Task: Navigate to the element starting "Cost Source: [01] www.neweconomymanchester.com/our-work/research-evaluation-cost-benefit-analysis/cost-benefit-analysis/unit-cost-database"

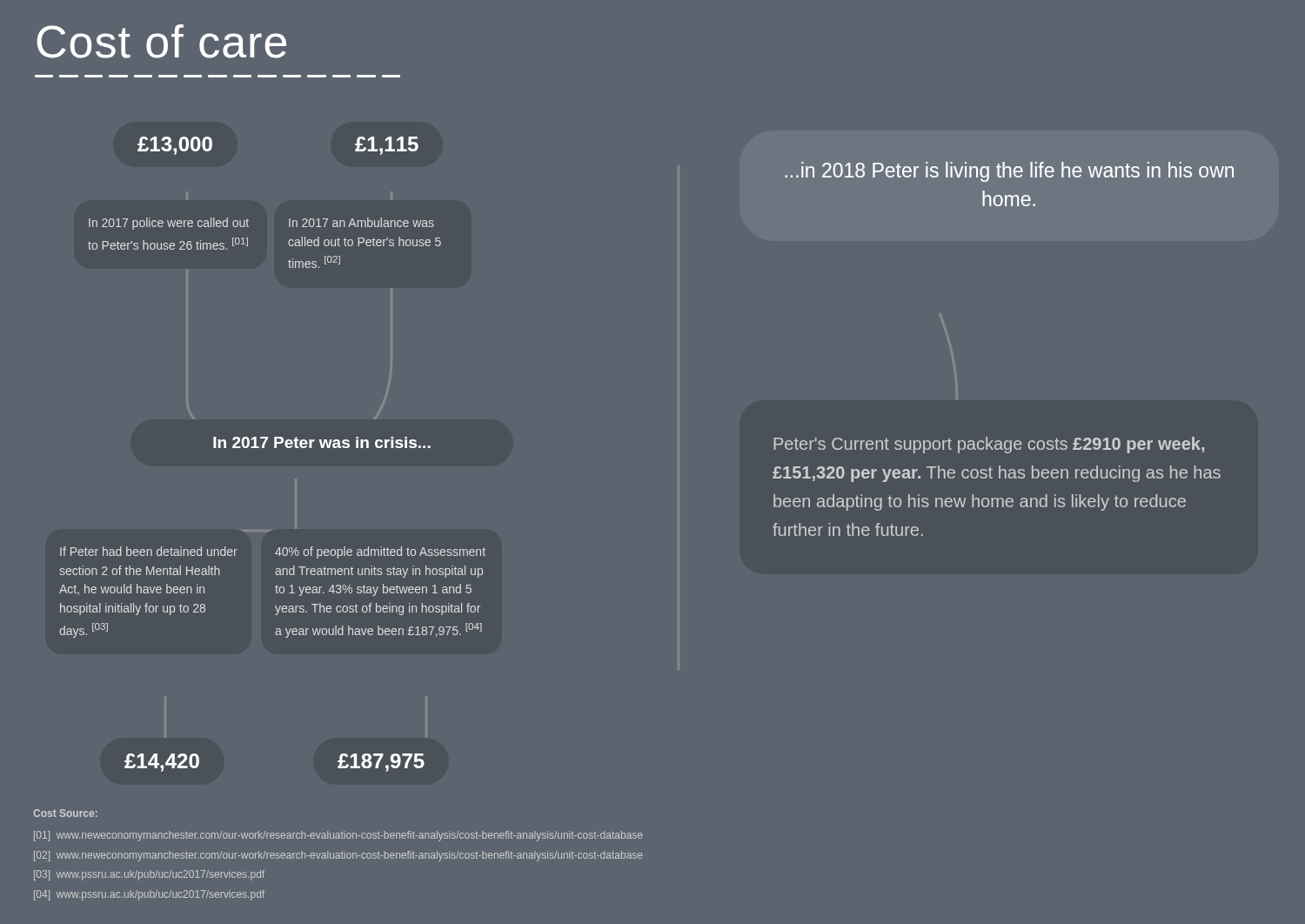Action: [x=490, y=854]
